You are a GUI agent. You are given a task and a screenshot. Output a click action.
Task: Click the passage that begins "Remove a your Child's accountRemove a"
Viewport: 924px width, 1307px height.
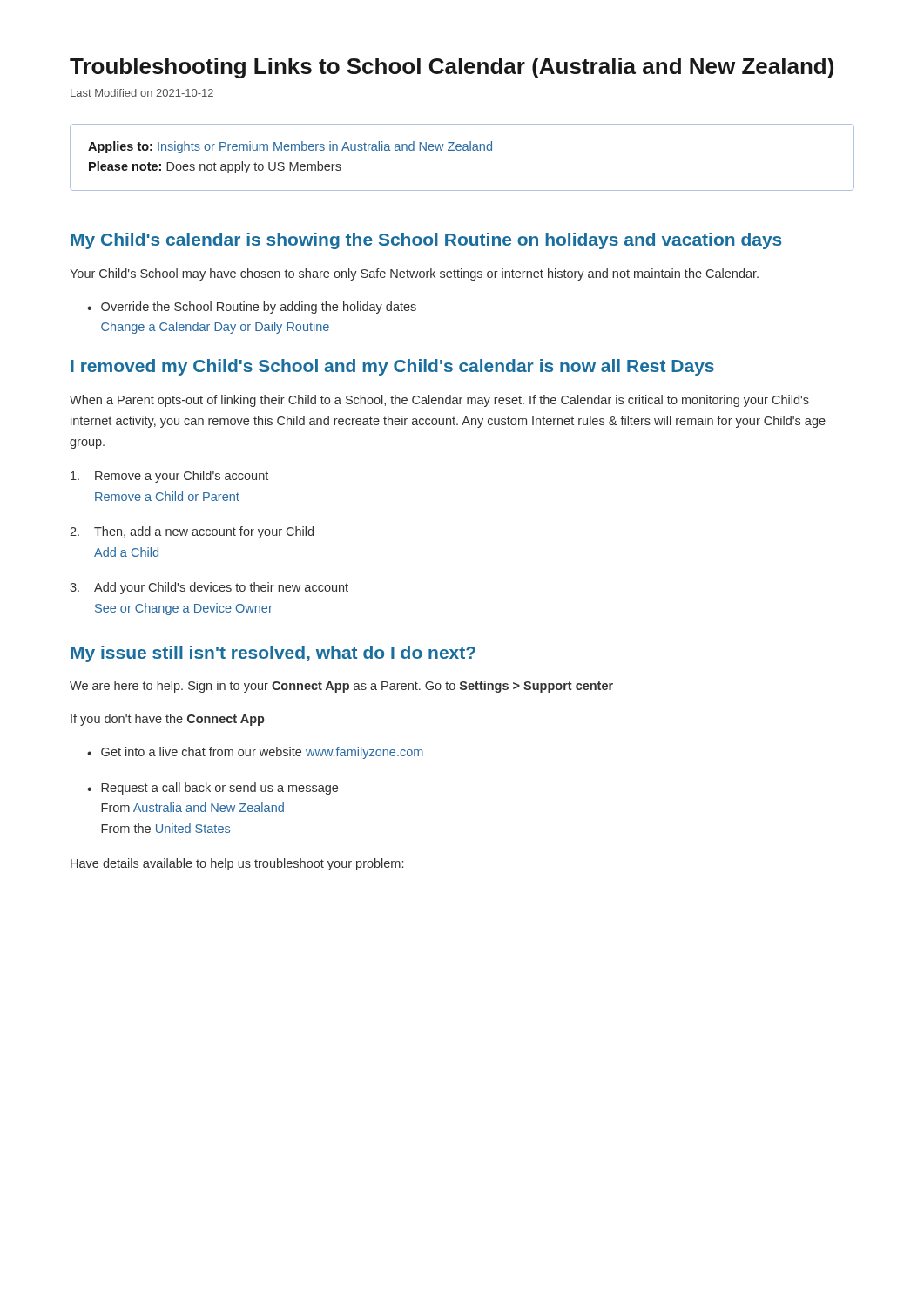pyautogui.click(x=169, y=487)
